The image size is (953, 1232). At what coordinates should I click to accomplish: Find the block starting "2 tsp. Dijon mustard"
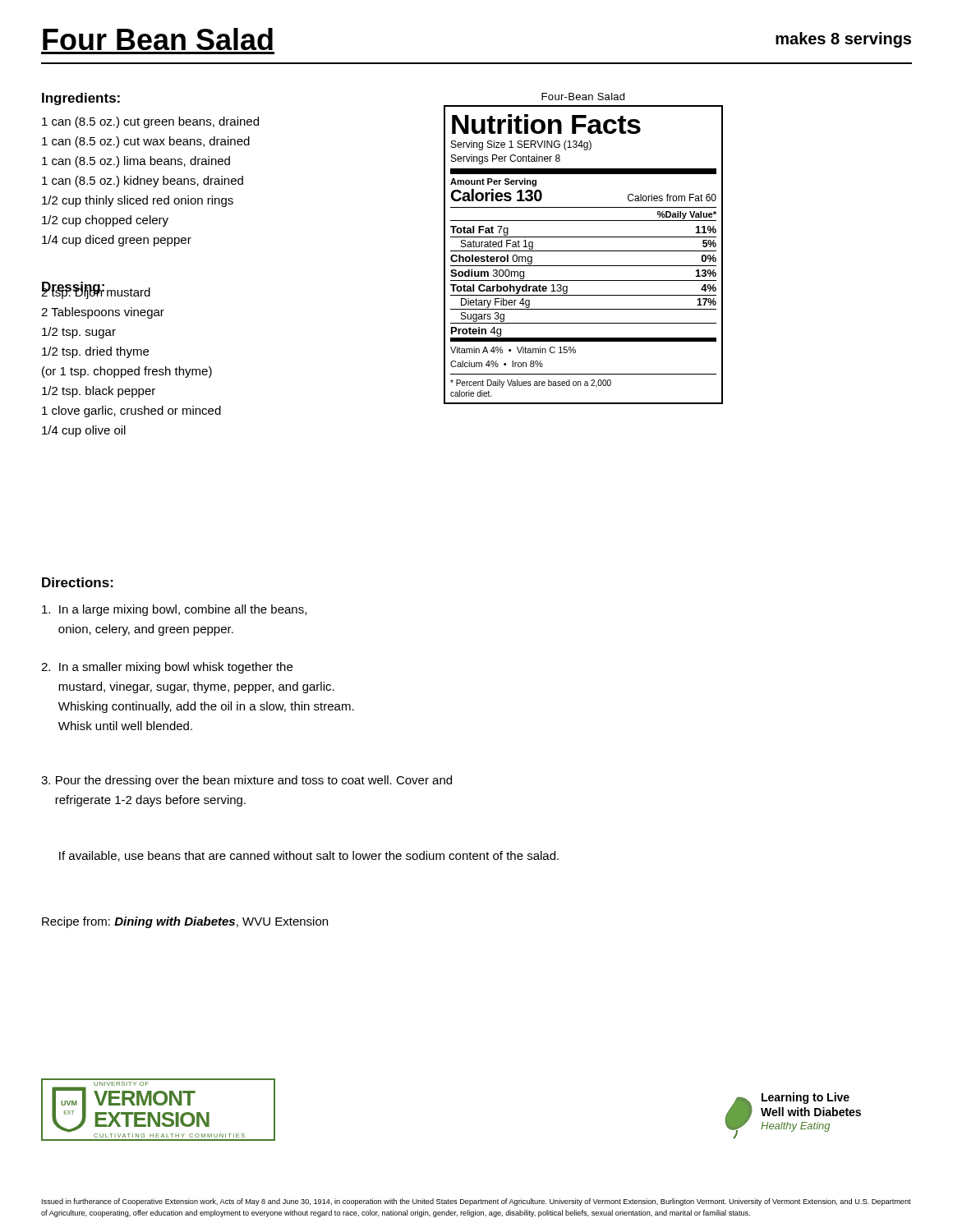coord(96,292)
